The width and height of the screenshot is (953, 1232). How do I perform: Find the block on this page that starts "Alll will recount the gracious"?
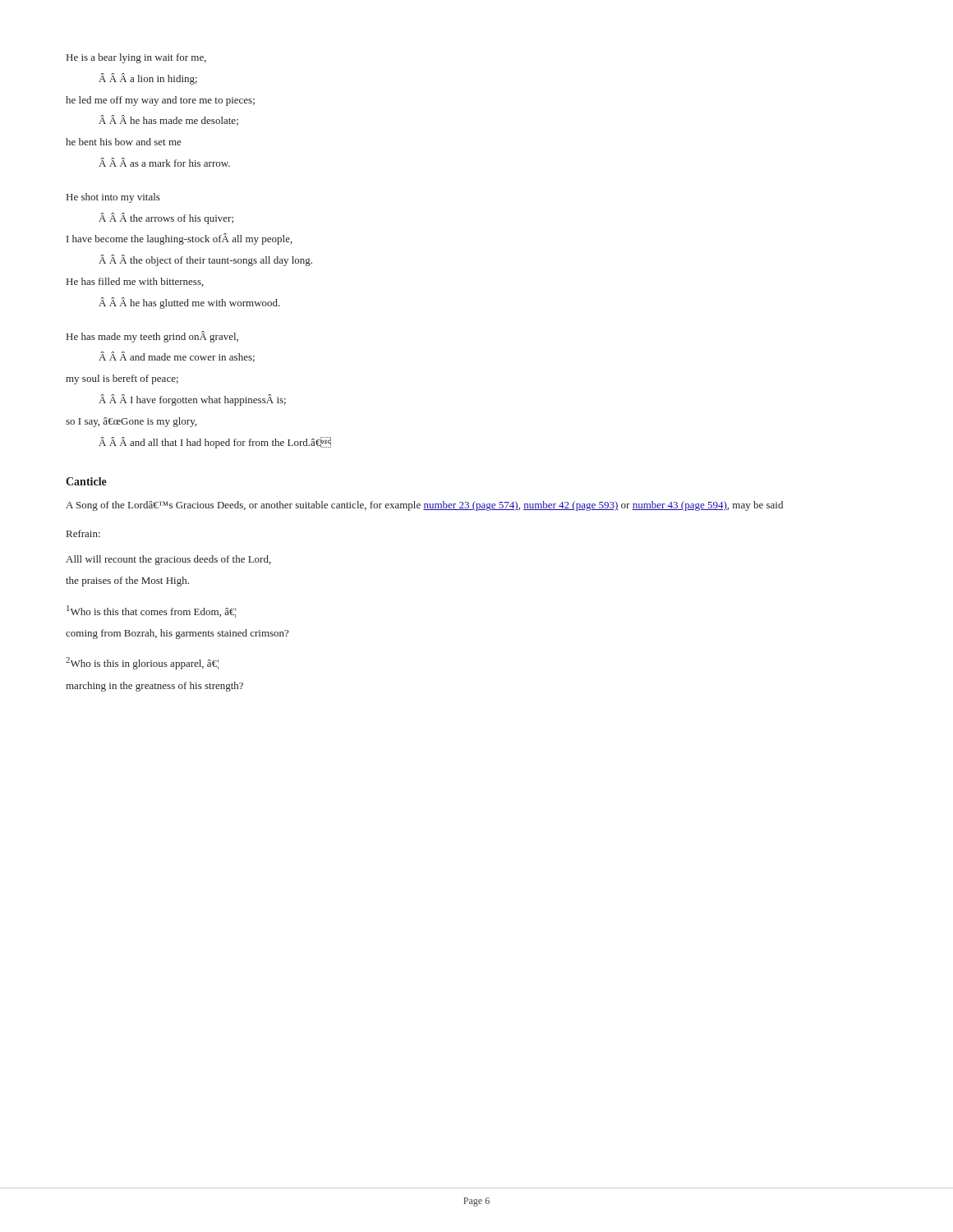click(x=168, y=559)
